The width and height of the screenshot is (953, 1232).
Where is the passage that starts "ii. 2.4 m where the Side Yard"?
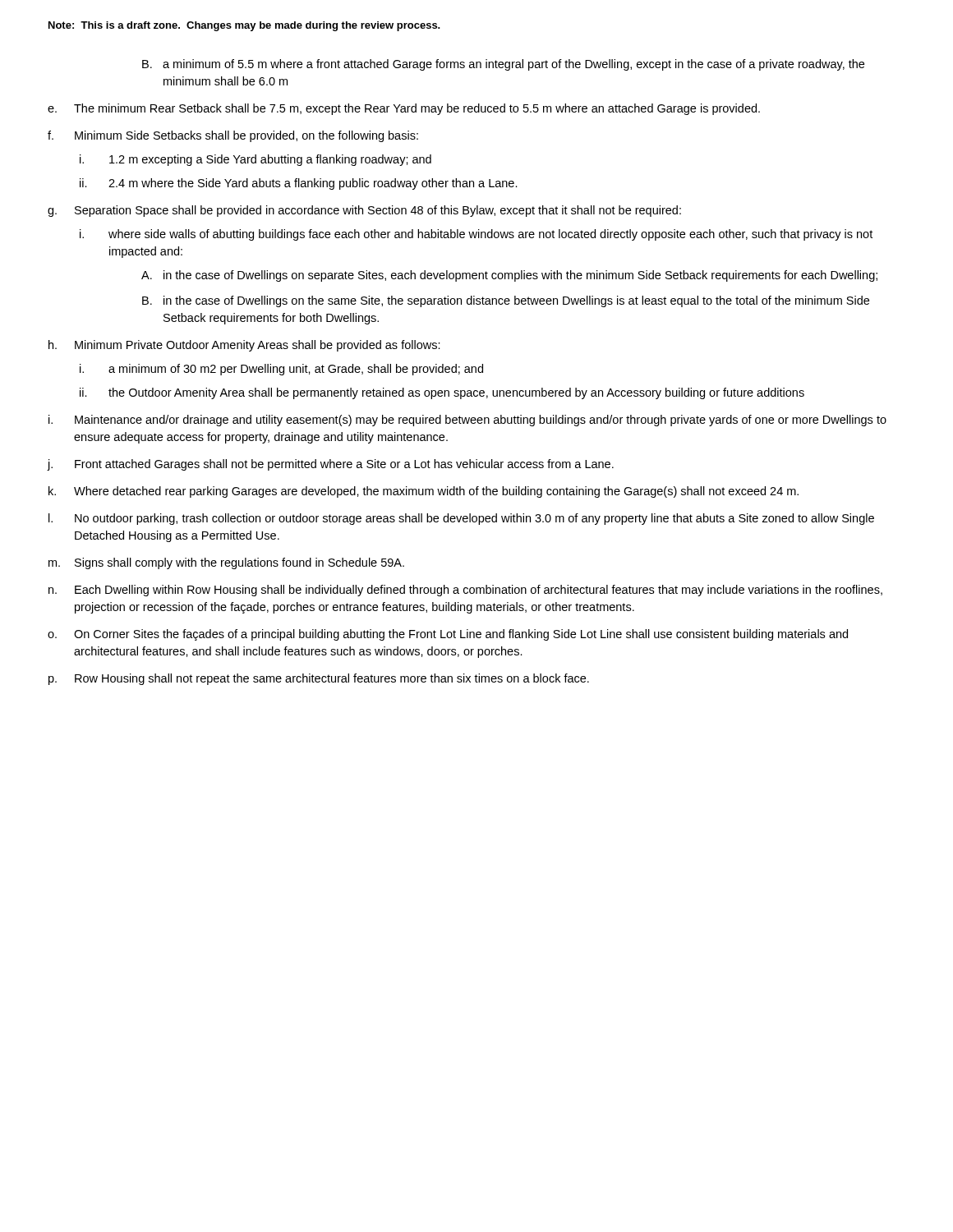point(492,184)
